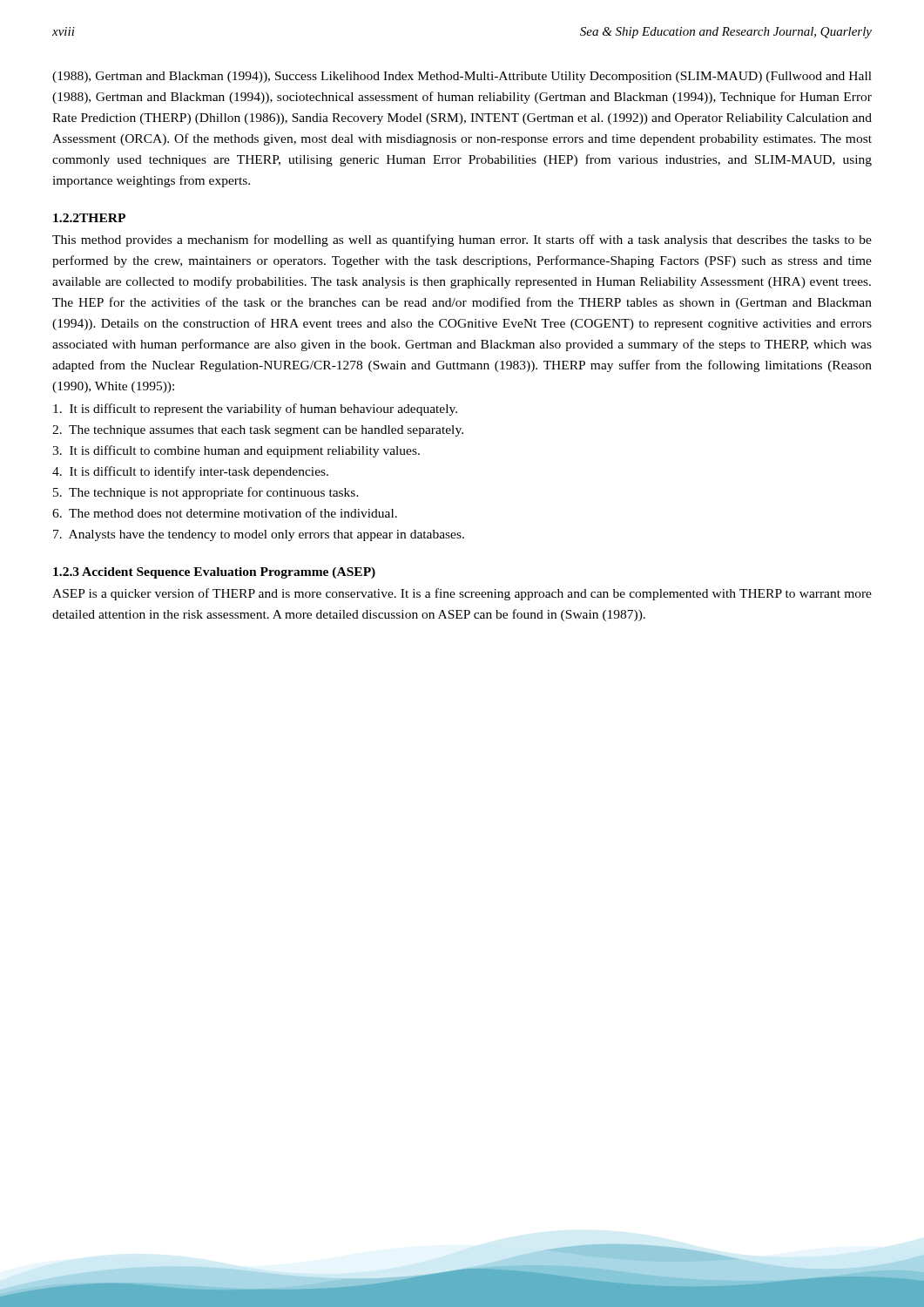The height and width of the screenshot is (1307, 924).
Task: Select the list item that reads "5. The technique is not appropriate for"
Action: (206, 492)
